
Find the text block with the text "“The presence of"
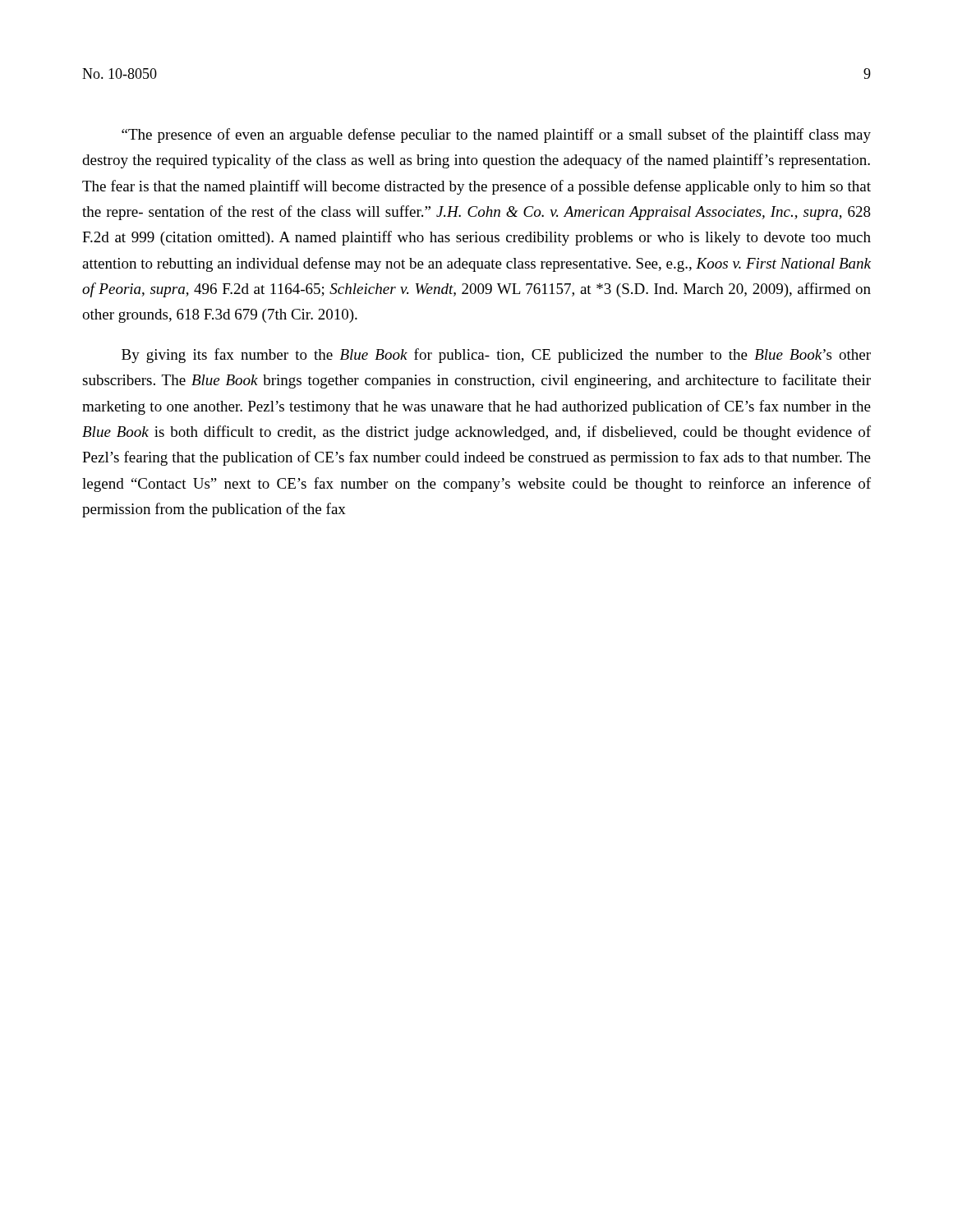496,136
